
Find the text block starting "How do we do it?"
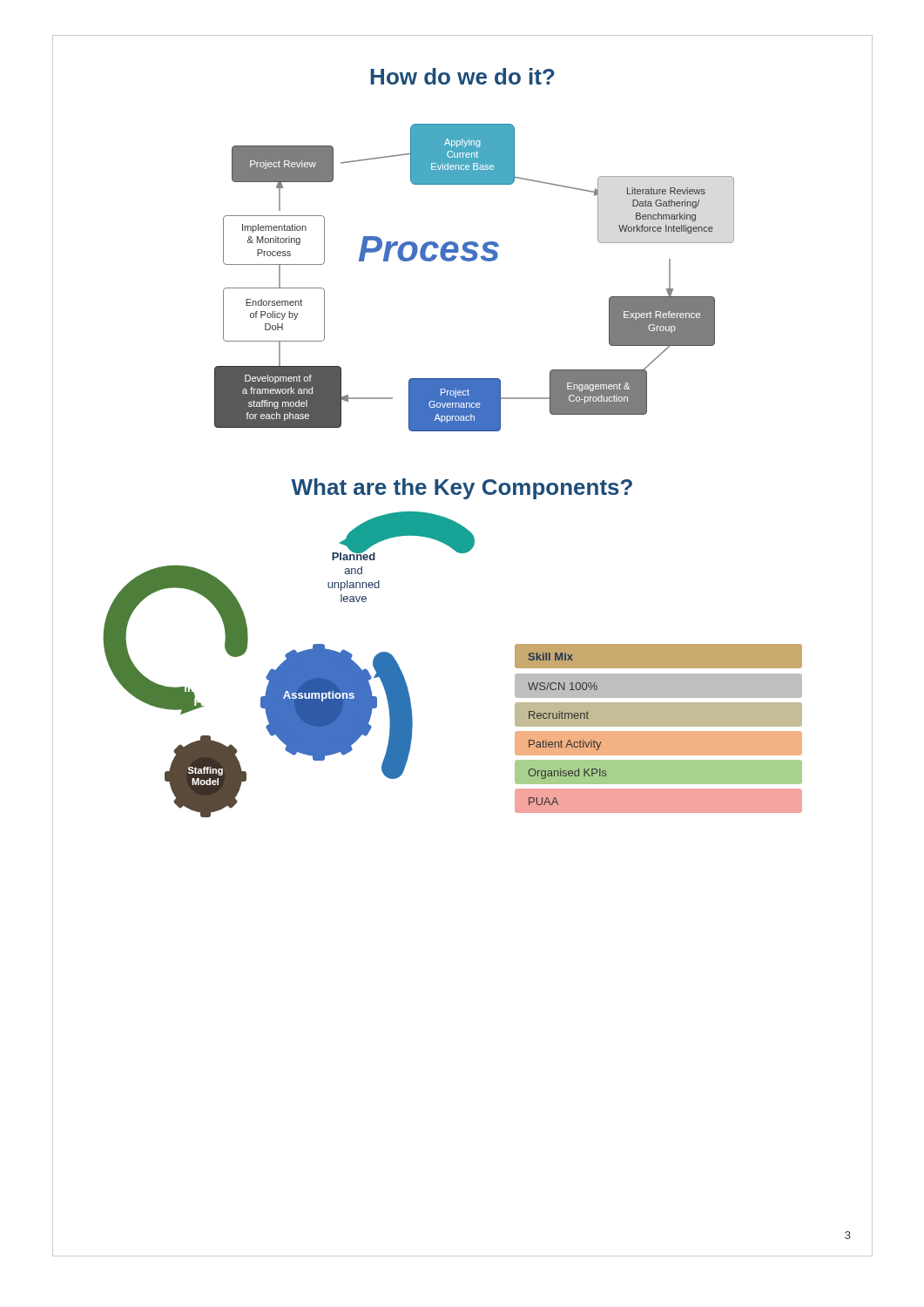(462, 77)
